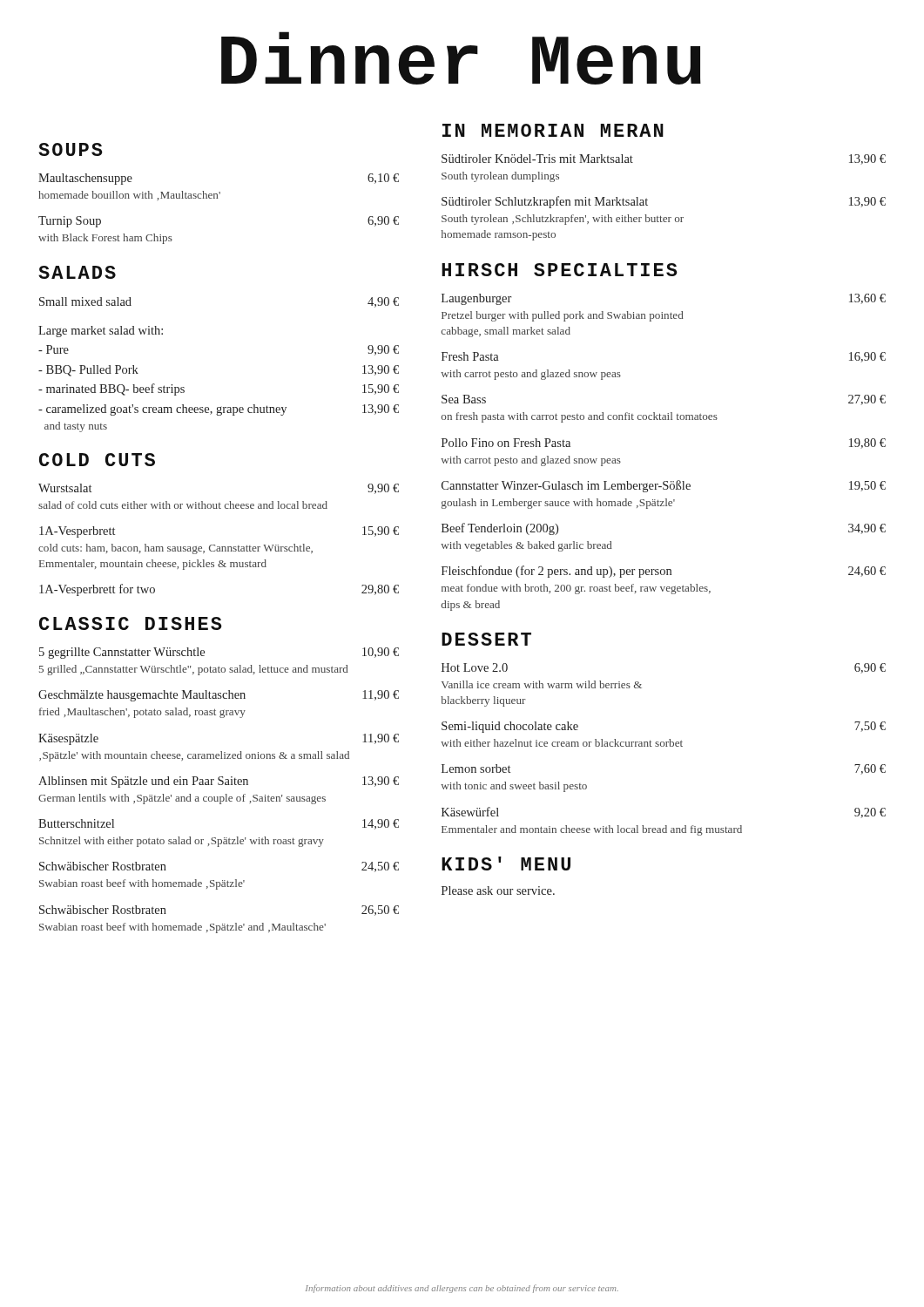Click on the text block starting "Fresh Pasta 16,90 € with"
924x1307 pixels.
click(x=465, y=357)
